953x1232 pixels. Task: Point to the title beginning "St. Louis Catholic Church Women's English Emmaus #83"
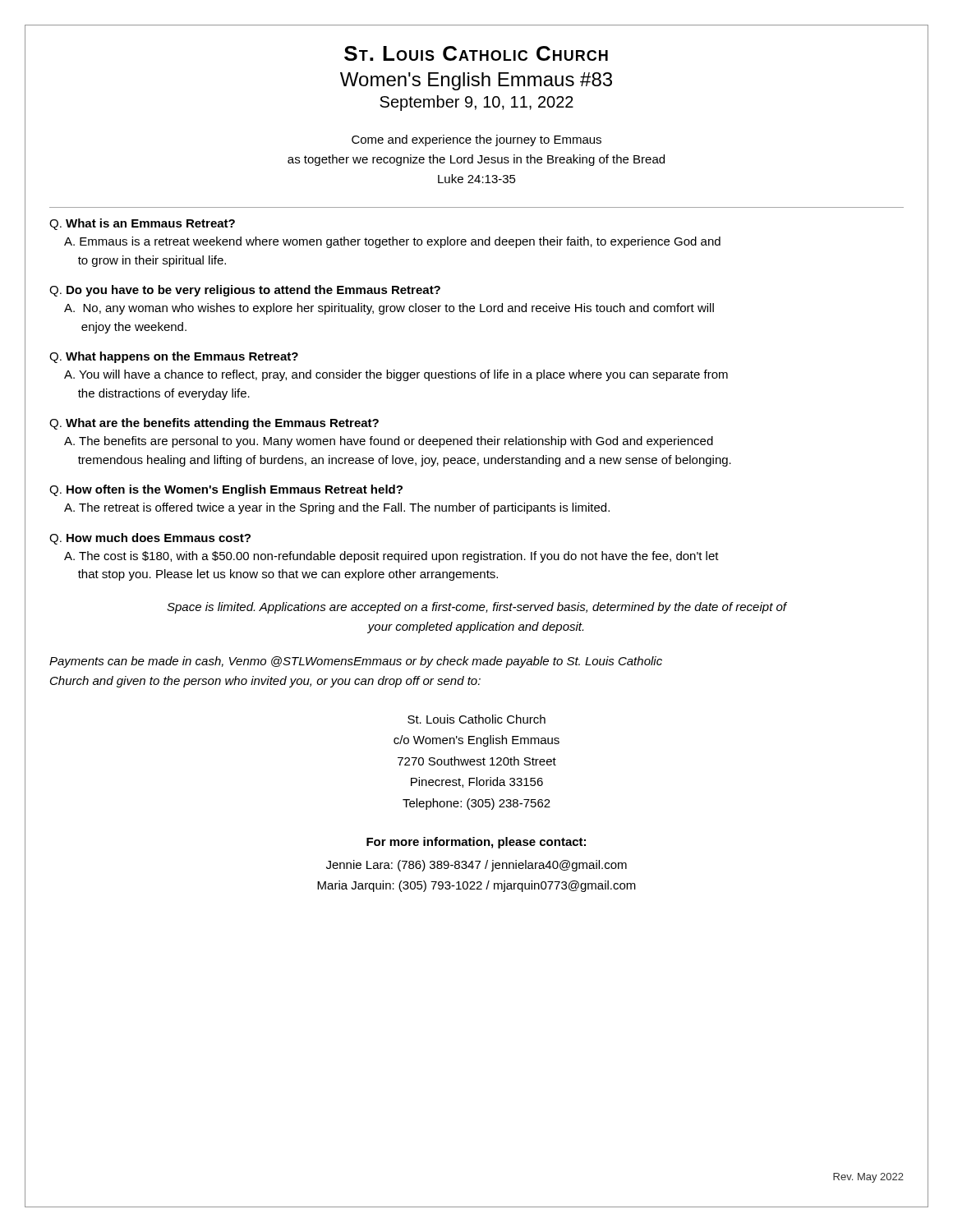point(476,76)
